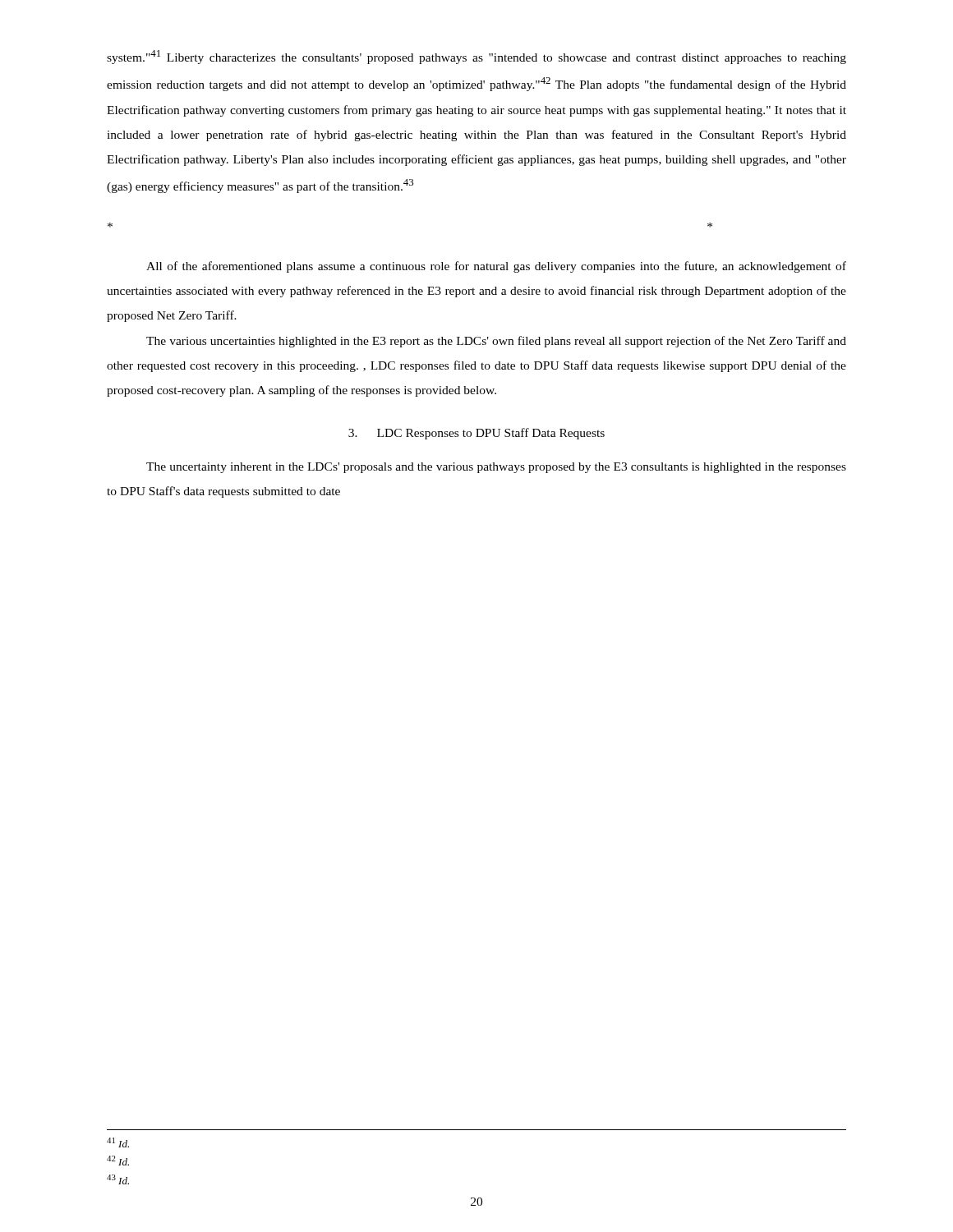Image resolution: width=953 pixels, height=1232 pixels.
Task: Select the text starting "42 Id."
Action: pyautogui.click(x=118, y=1161)
